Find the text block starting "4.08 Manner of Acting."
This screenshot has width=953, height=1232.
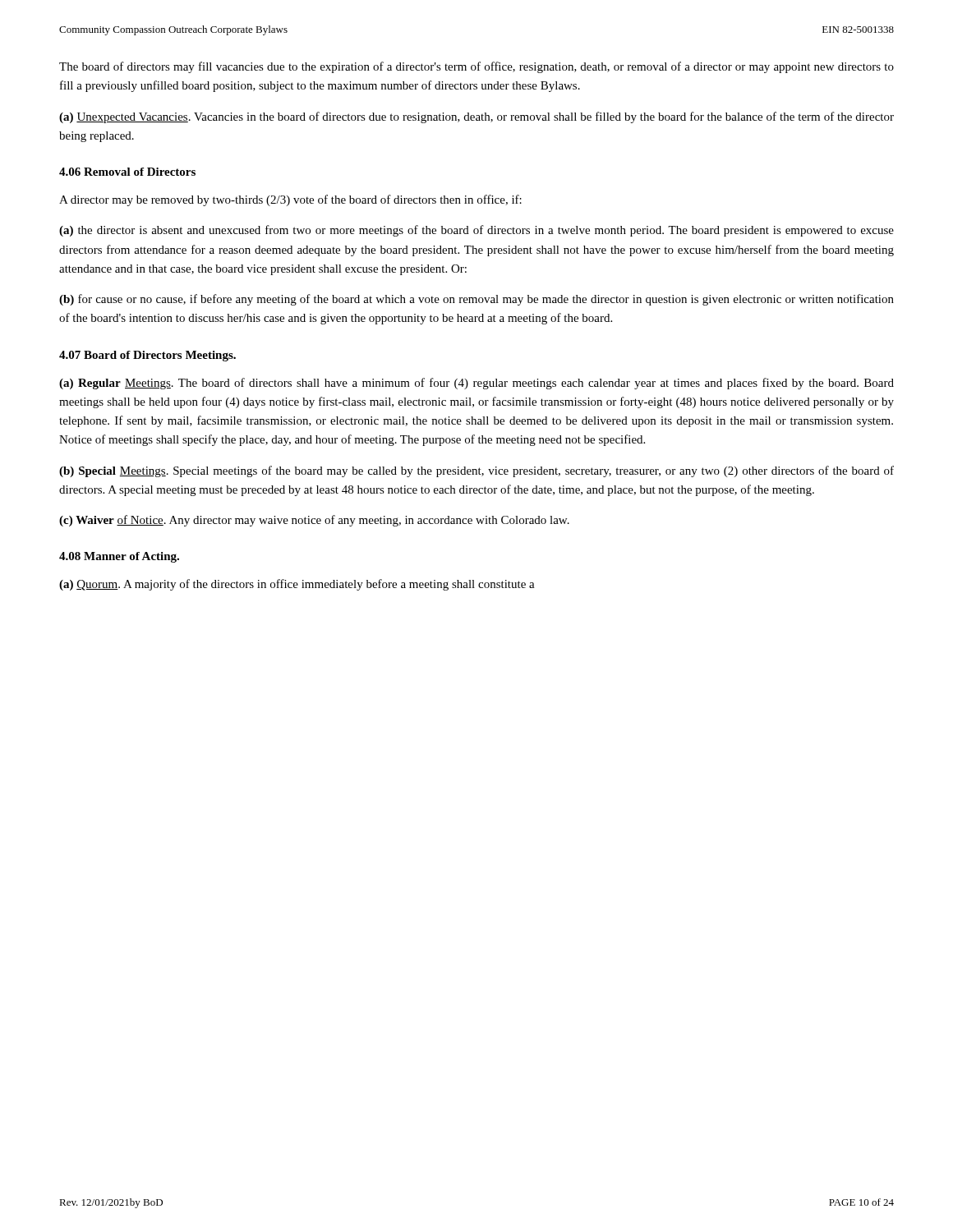(119, 556)
